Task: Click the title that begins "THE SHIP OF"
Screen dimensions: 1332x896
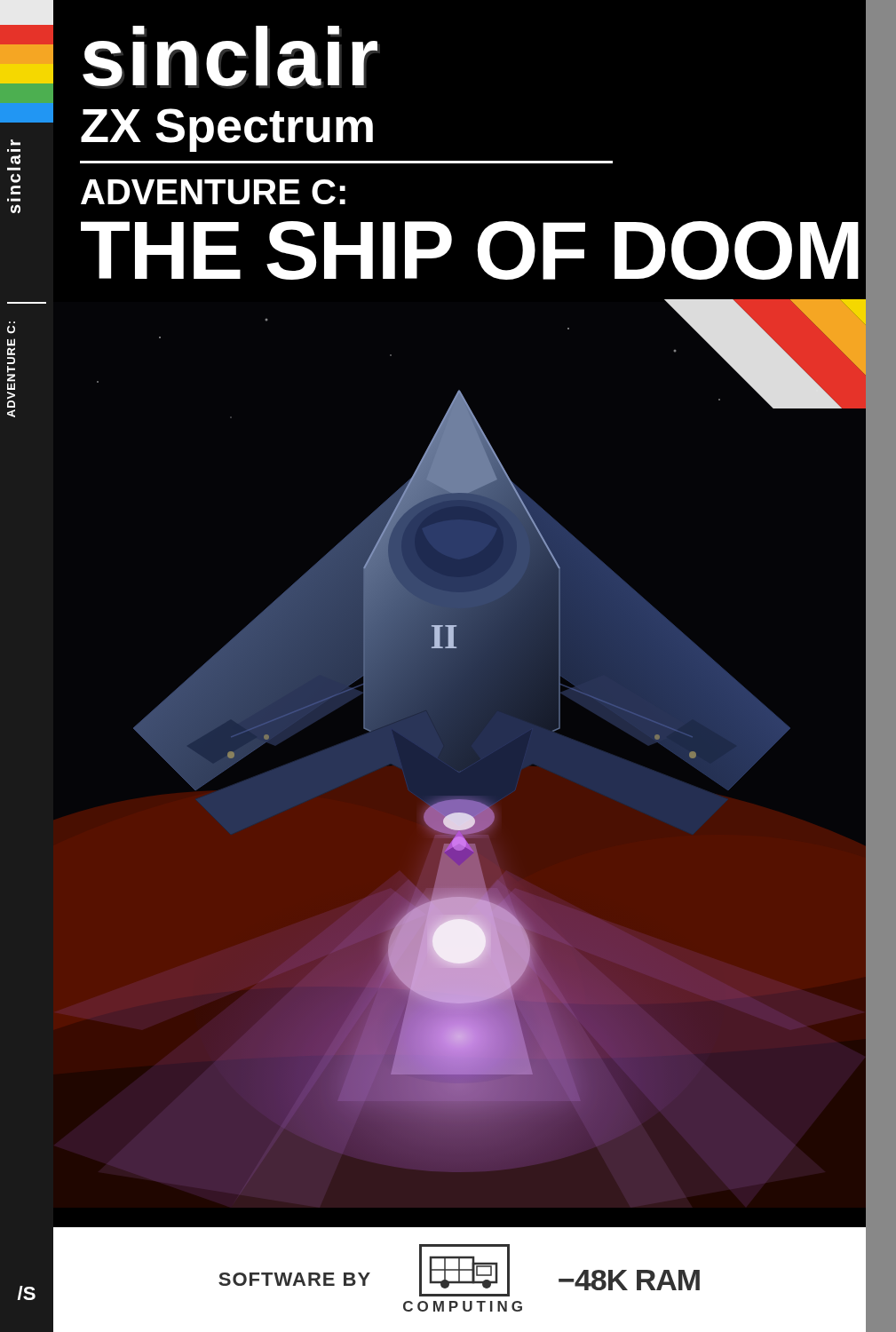Action: coord(471,251)
